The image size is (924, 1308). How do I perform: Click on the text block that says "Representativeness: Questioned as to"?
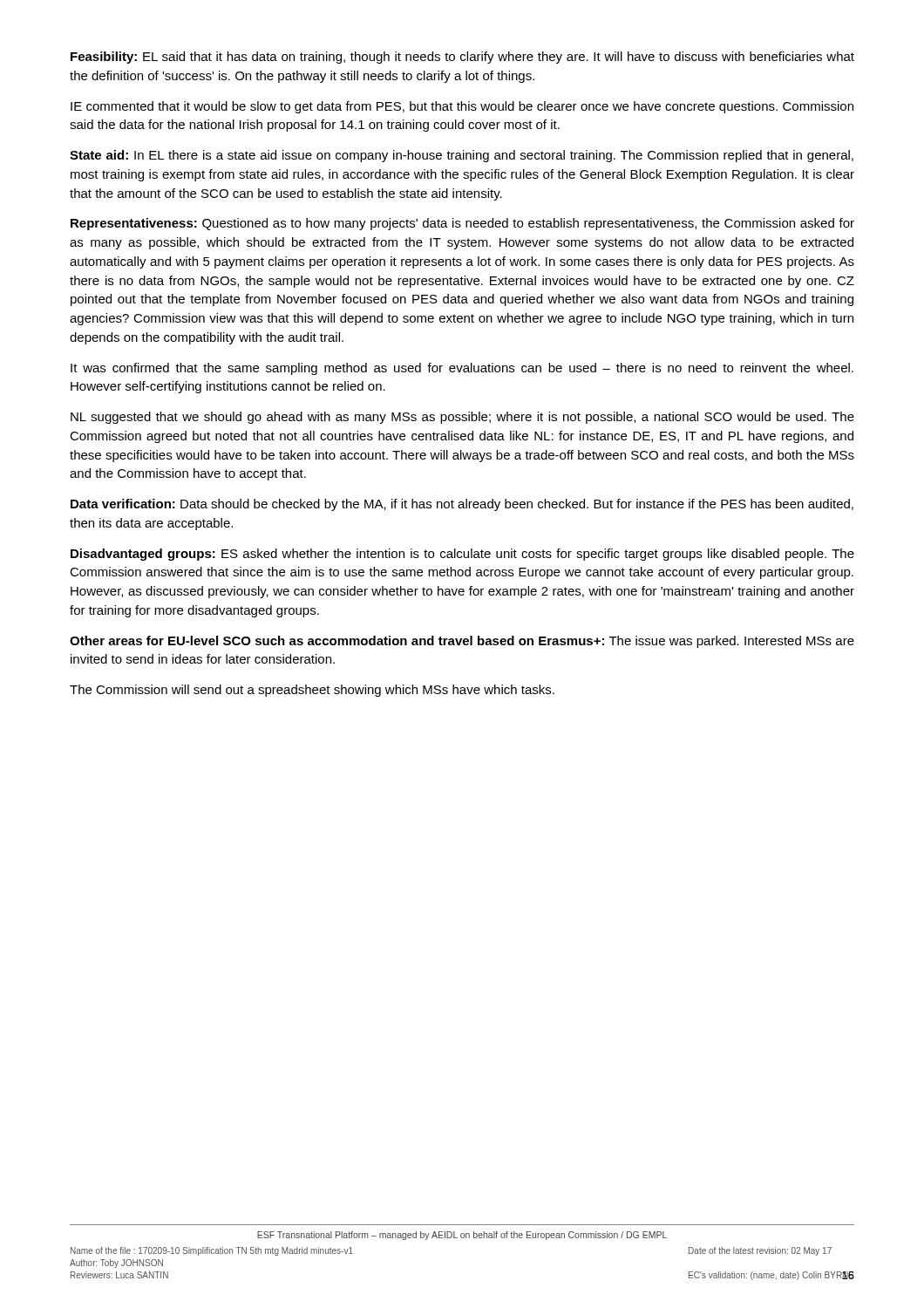click(x=462, y=280)
